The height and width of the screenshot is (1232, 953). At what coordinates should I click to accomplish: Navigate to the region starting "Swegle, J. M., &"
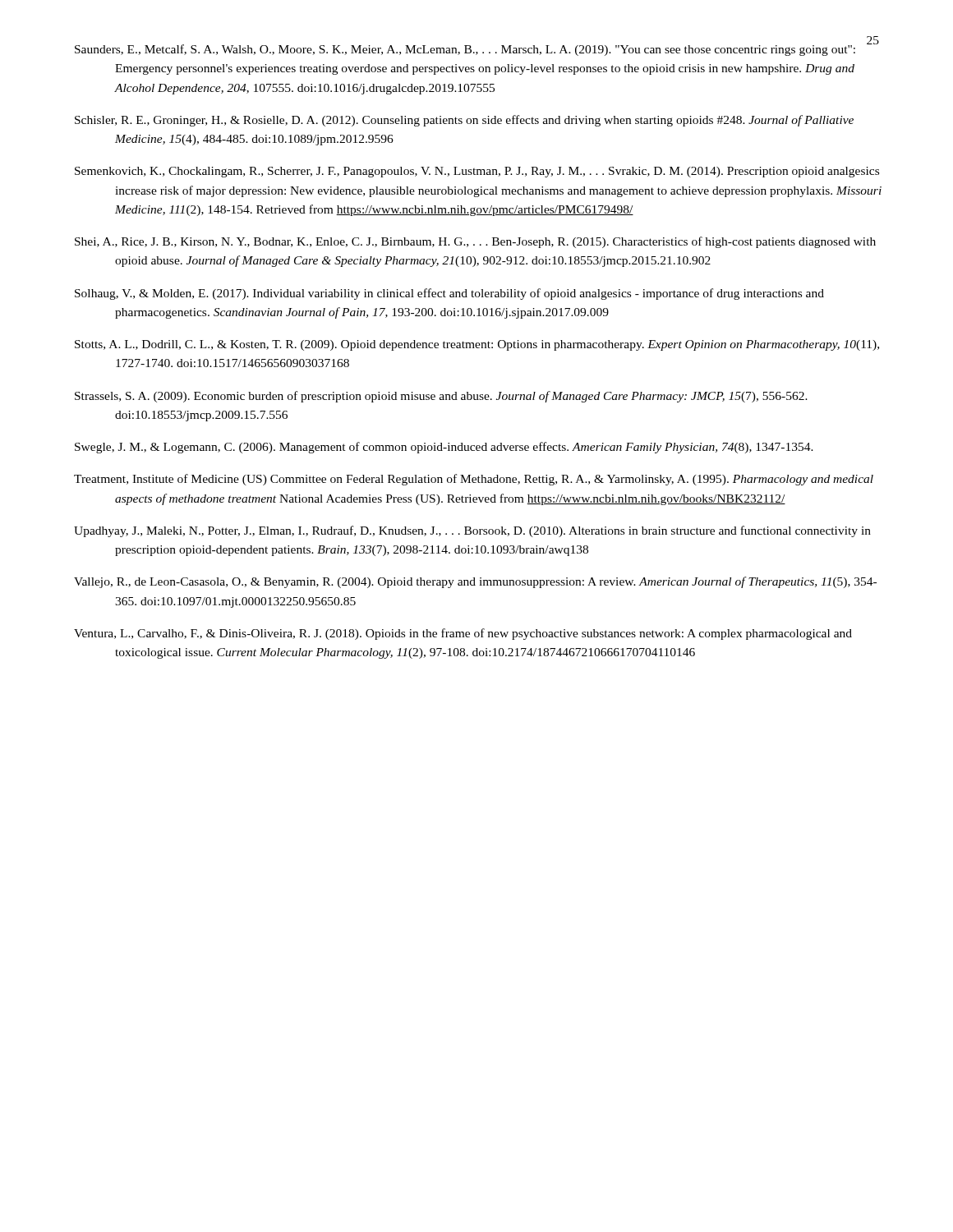444,446
